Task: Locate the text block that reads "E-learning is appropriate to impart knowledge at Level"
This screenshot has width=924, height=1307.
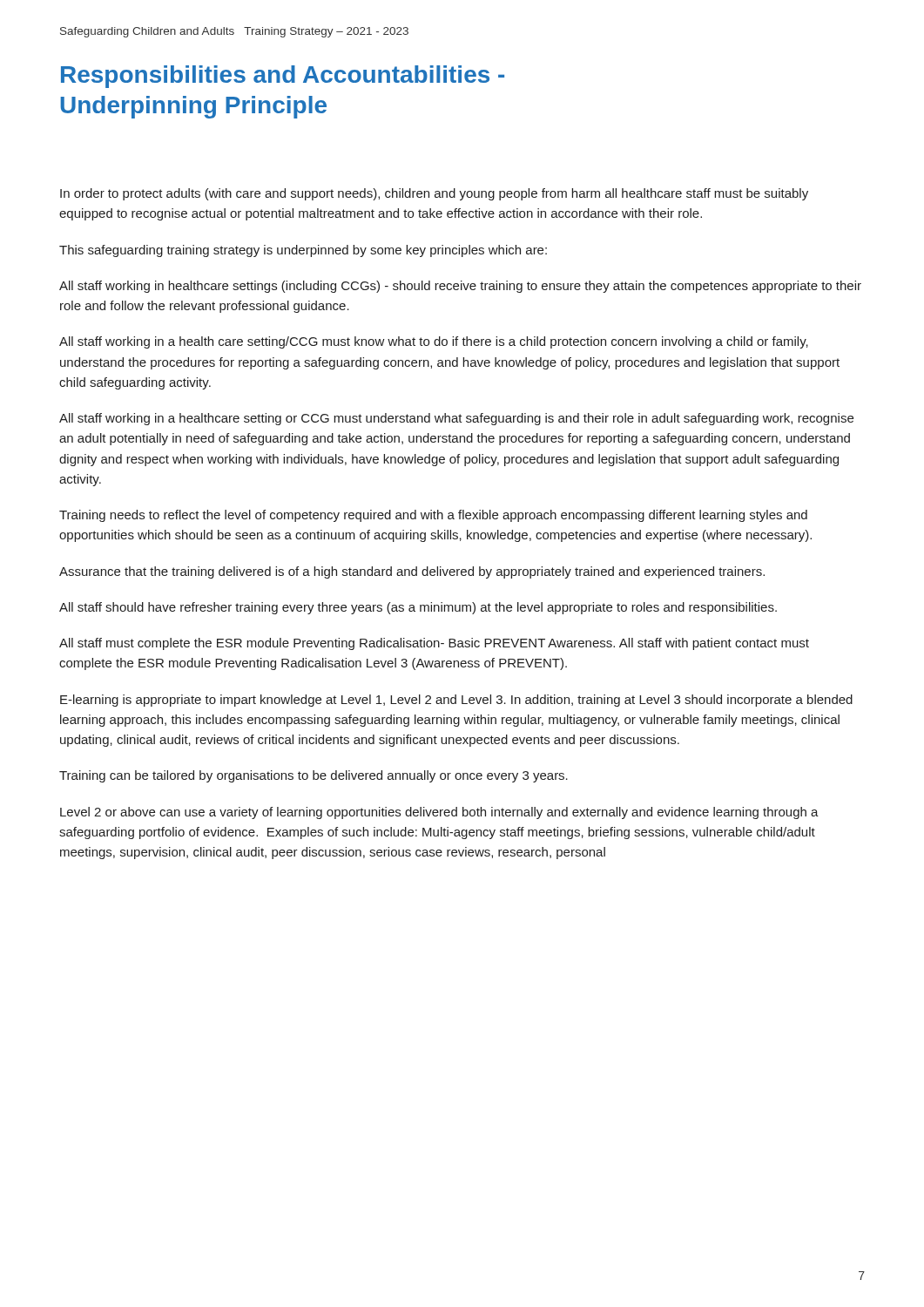Action: click(x=462, y=719)
